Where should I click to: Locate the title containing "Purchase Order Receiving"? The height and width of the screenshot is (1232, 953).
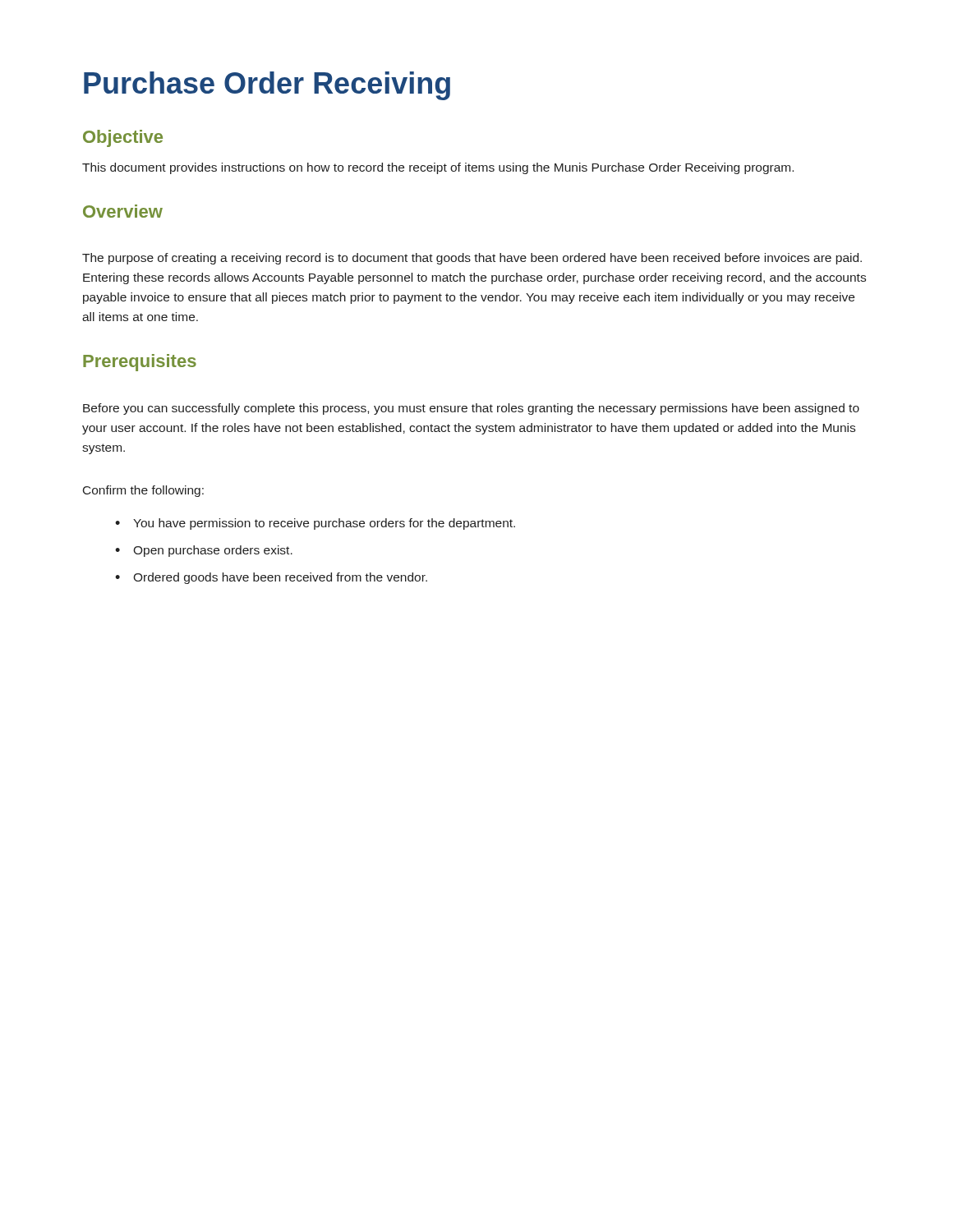click(x=267, y=86)
